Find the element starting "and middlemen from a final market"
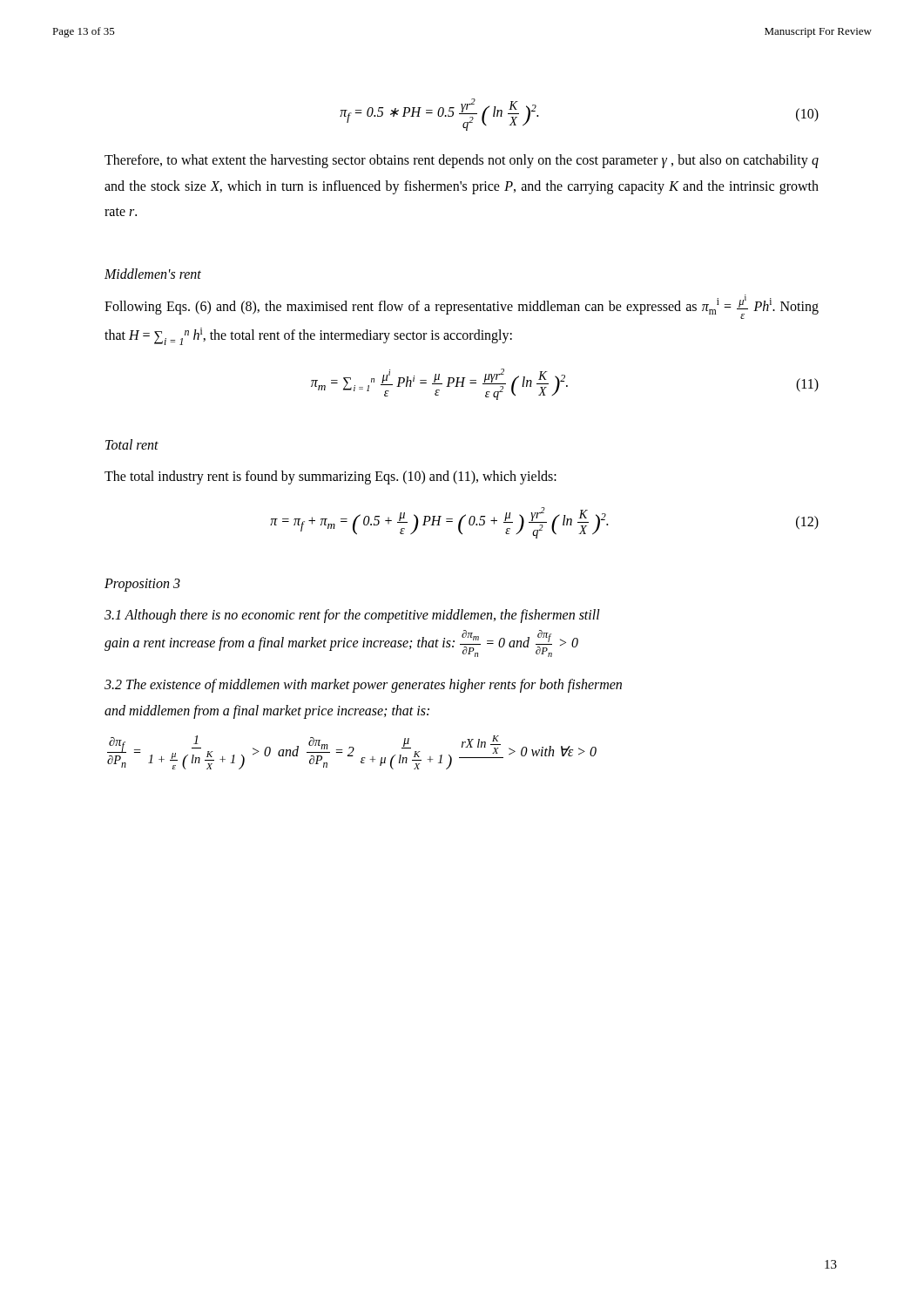 267,711
